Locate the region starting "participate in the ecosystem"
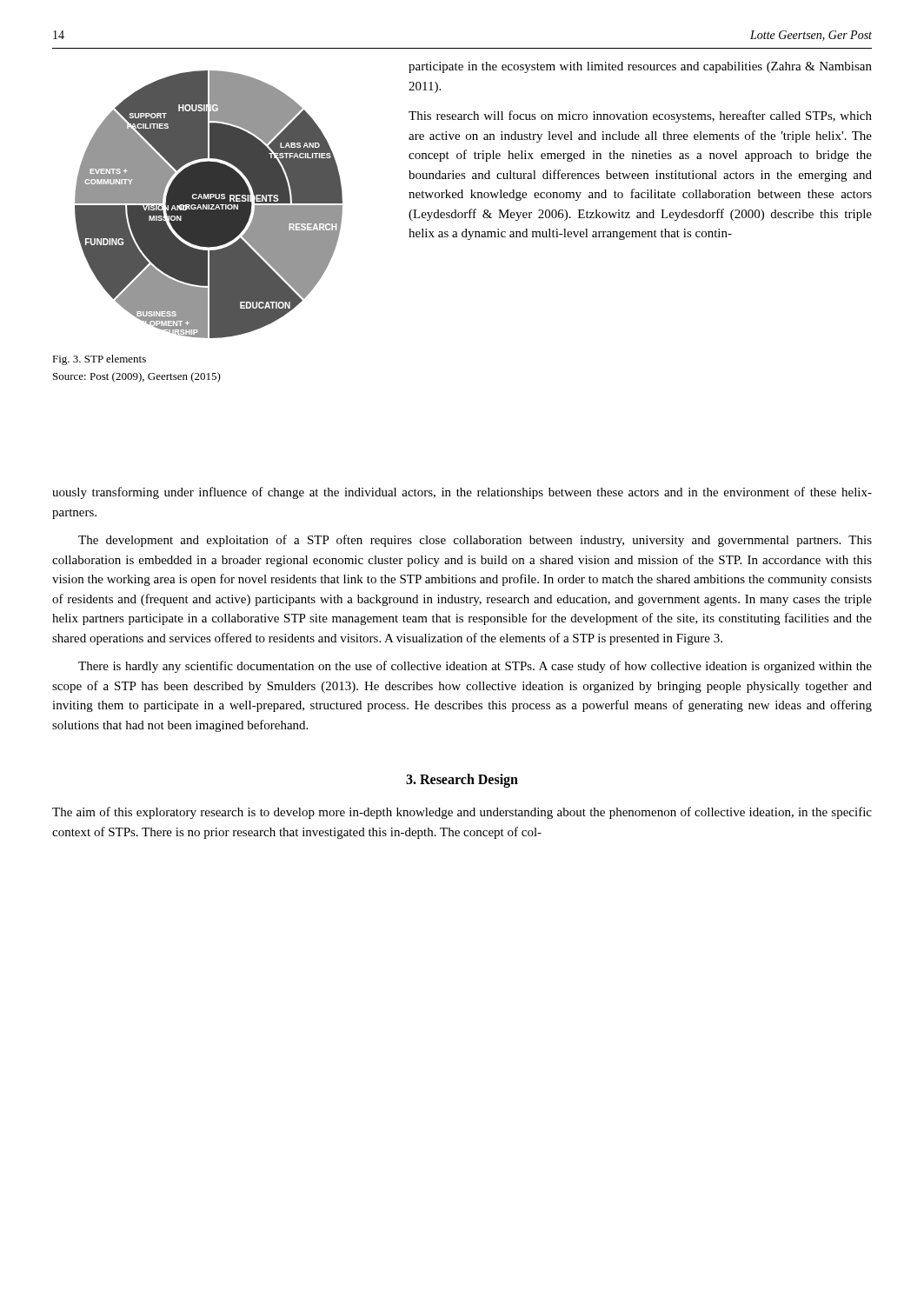Screen dimensions: 1304x924 (x=640, y=150)
